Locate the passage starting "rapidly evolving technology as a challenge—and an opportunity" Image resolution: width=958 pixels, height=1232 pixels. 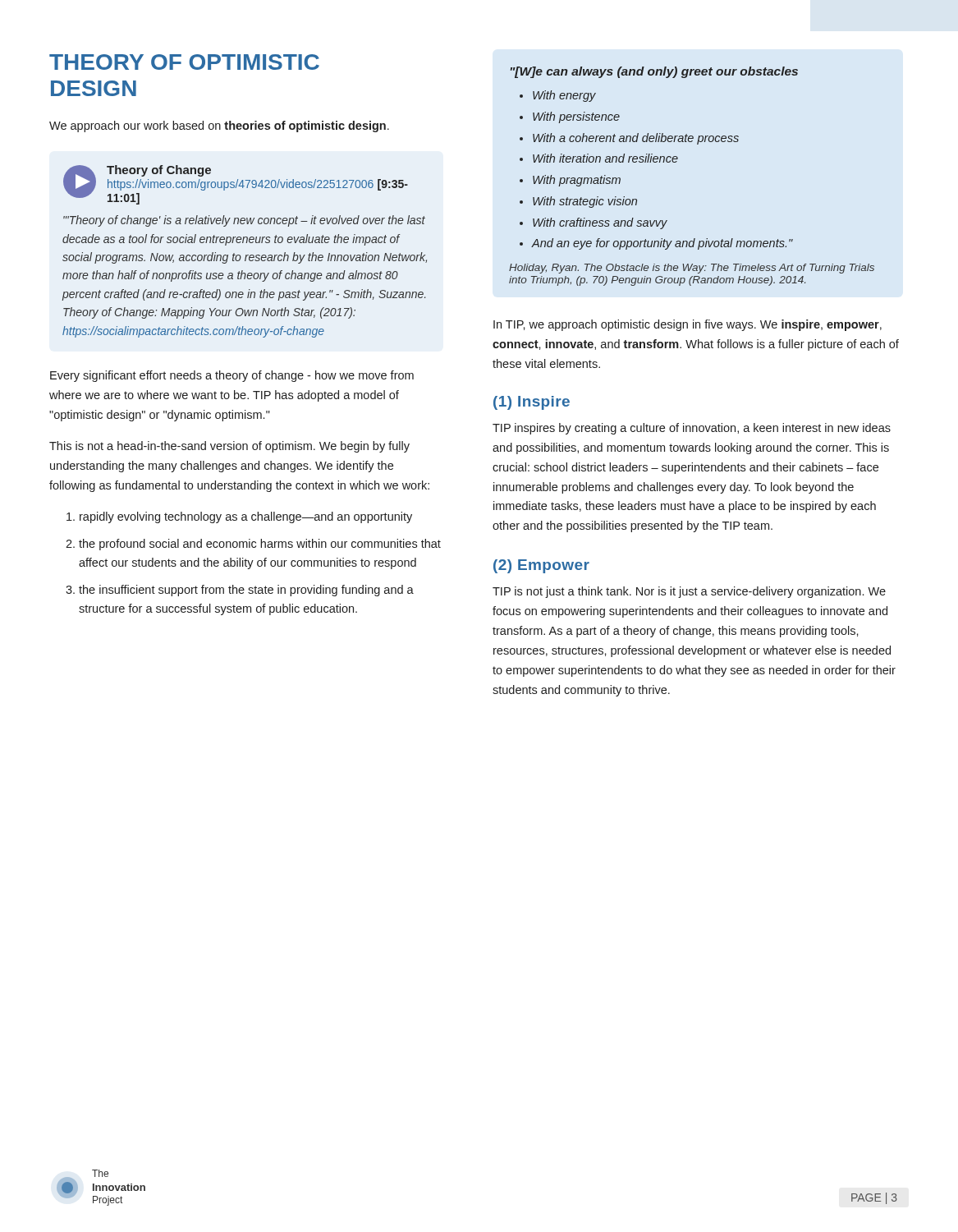click(246, 516)
